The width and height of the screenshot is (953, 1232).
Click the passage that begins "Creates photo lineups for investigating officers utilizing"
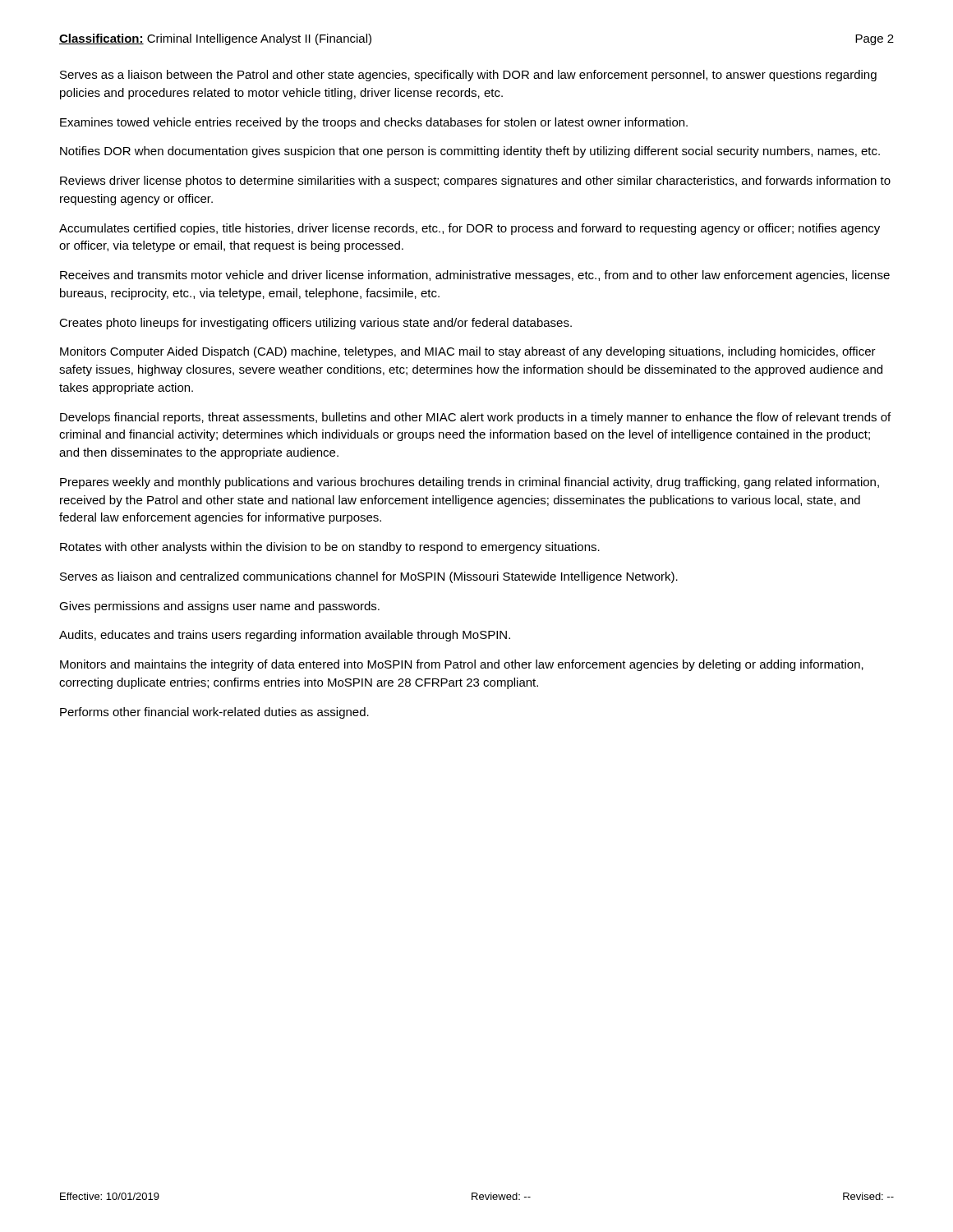click(316, 322)
